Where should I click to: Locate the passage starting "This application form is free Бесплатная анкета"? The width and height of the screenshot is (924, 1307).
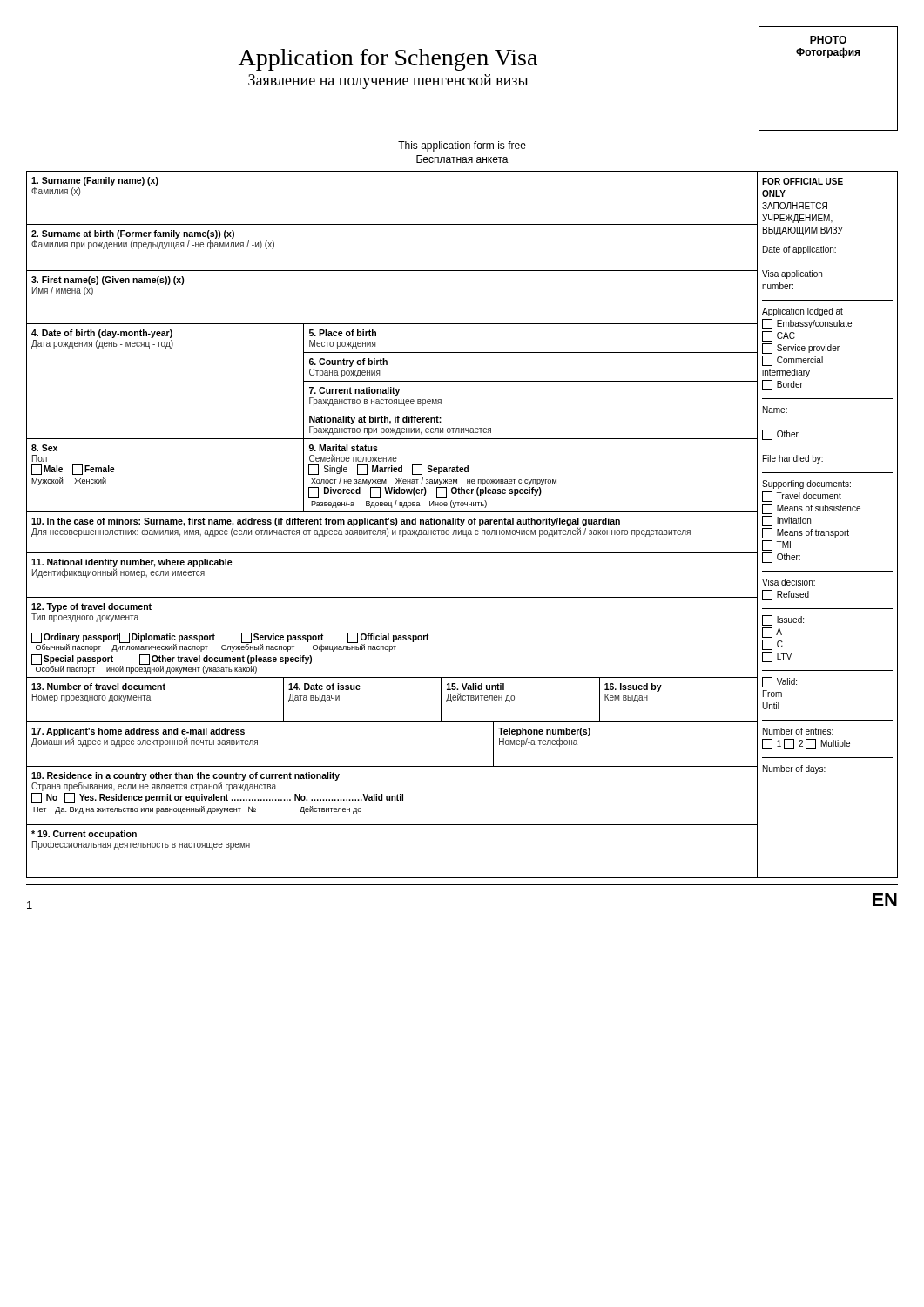[x=462, y=153]
